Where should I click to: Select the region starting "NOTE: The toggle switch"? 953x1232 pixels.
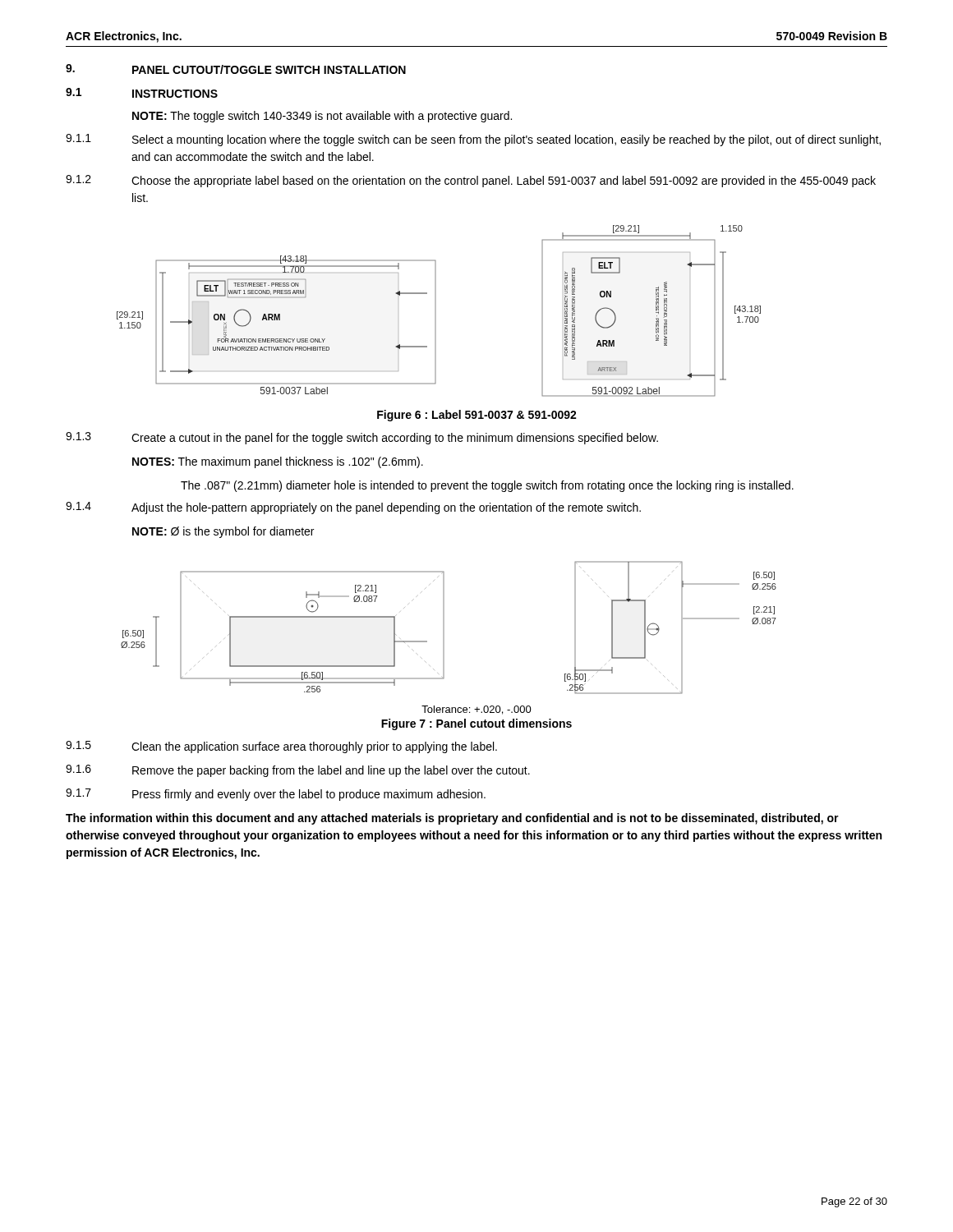[322, 116]
